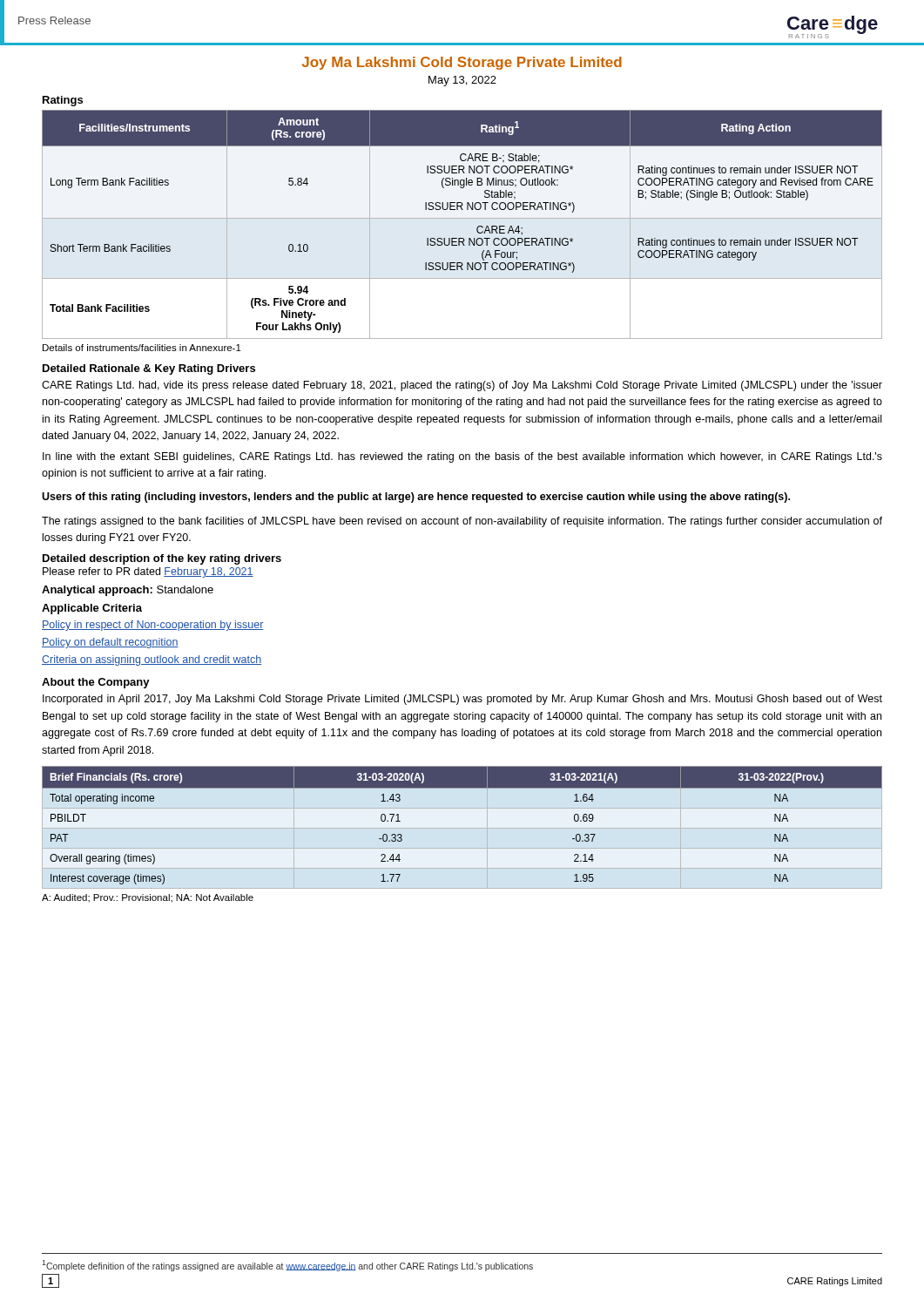The width and height of the screenshot is (924, 1307).
Task: Point to "Policy in respect of Non-cooperation by issuer"
Action: click(153, 625)
